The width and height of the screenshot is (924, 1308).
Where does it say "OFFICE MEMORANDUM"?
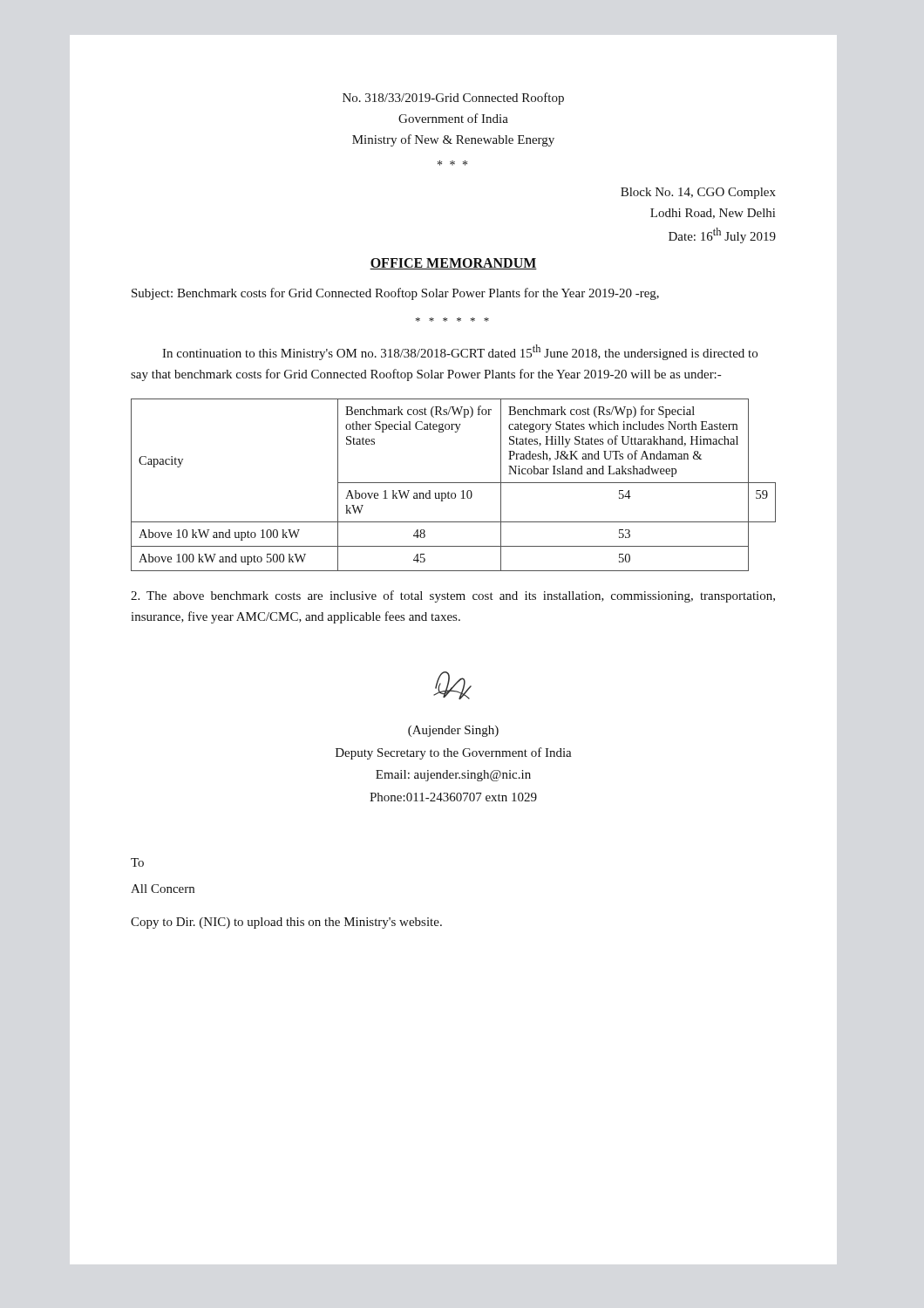pos(453,263)
